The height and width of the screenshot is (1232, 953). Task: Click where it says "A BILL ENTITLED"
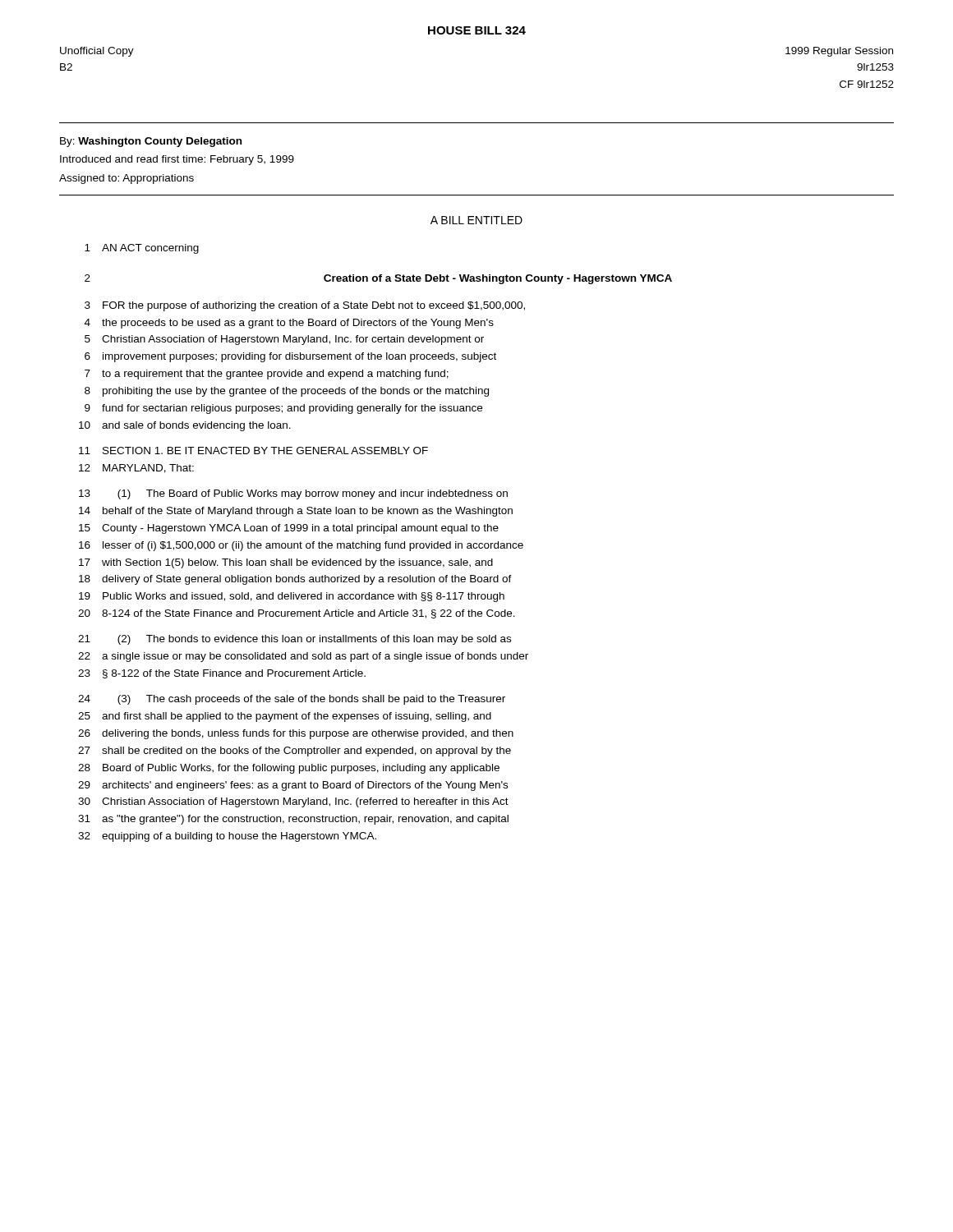[x=476, y=220]
